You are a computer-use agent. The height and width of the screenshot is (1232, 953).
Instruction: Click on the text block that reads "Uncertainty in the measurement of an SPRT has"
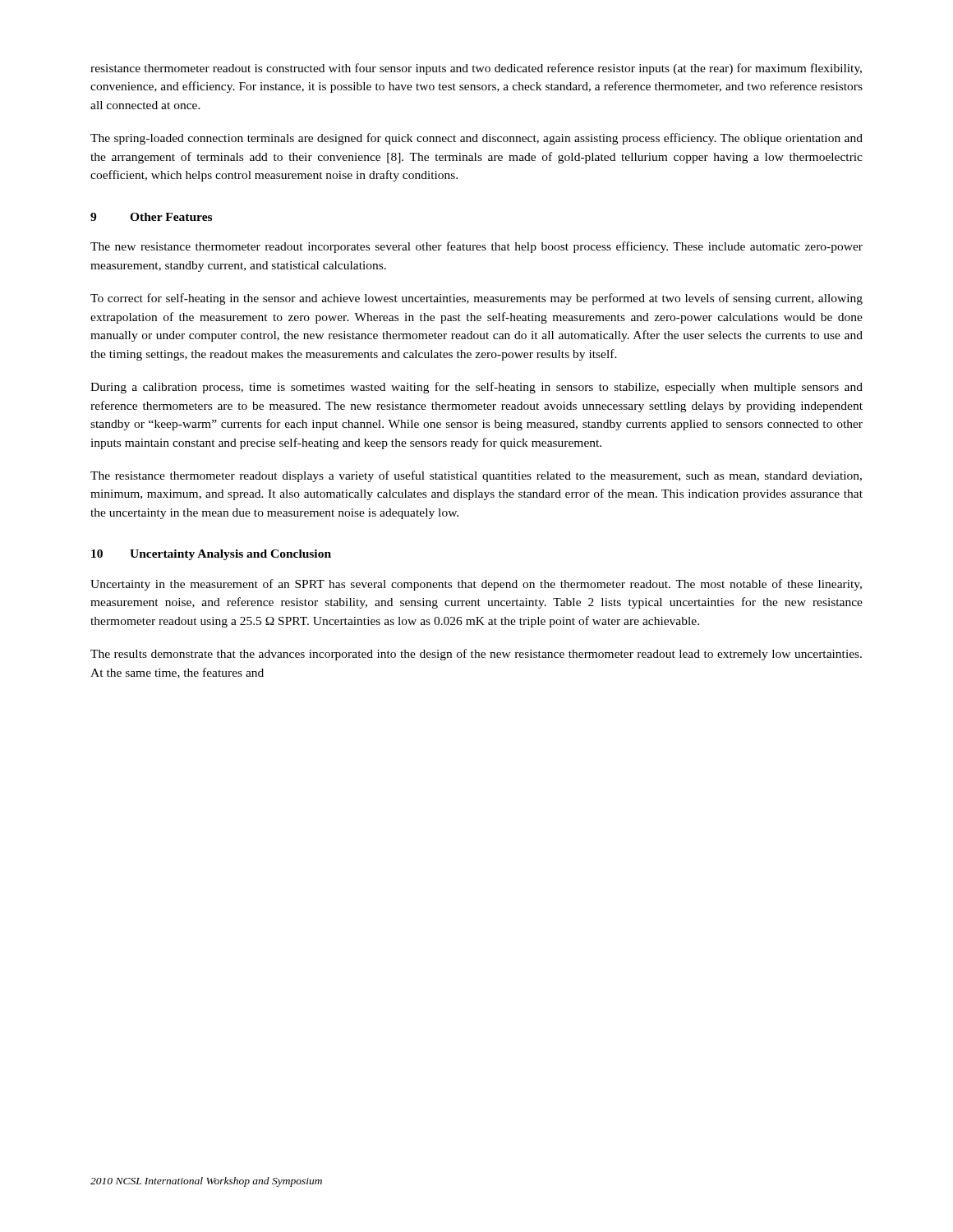(x=476, y=602)
